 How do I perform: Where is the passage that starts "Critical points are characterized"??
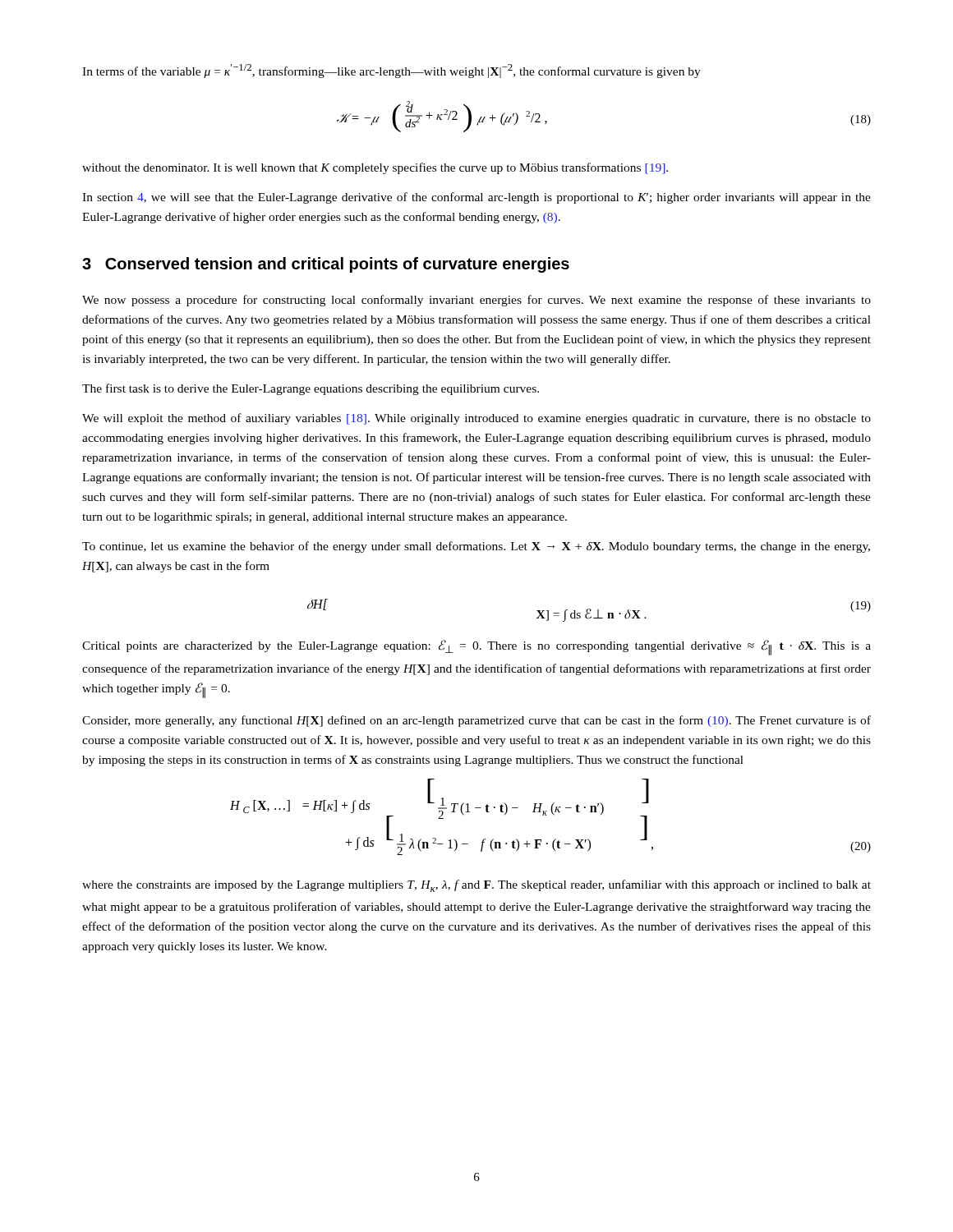(x=476, y=668)
